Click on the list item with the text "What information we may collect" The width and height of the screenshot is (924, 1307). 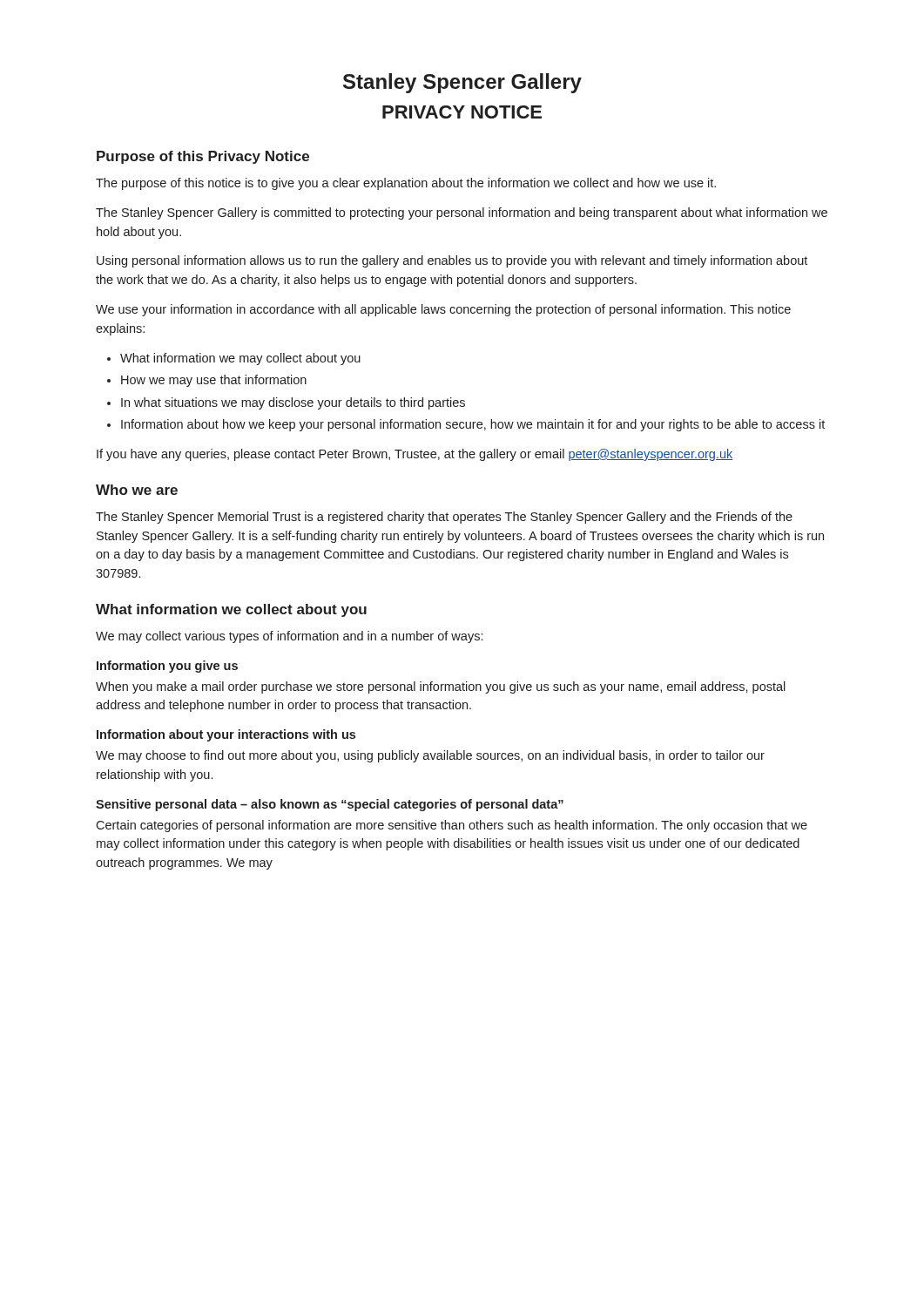(x=241, y=358)
